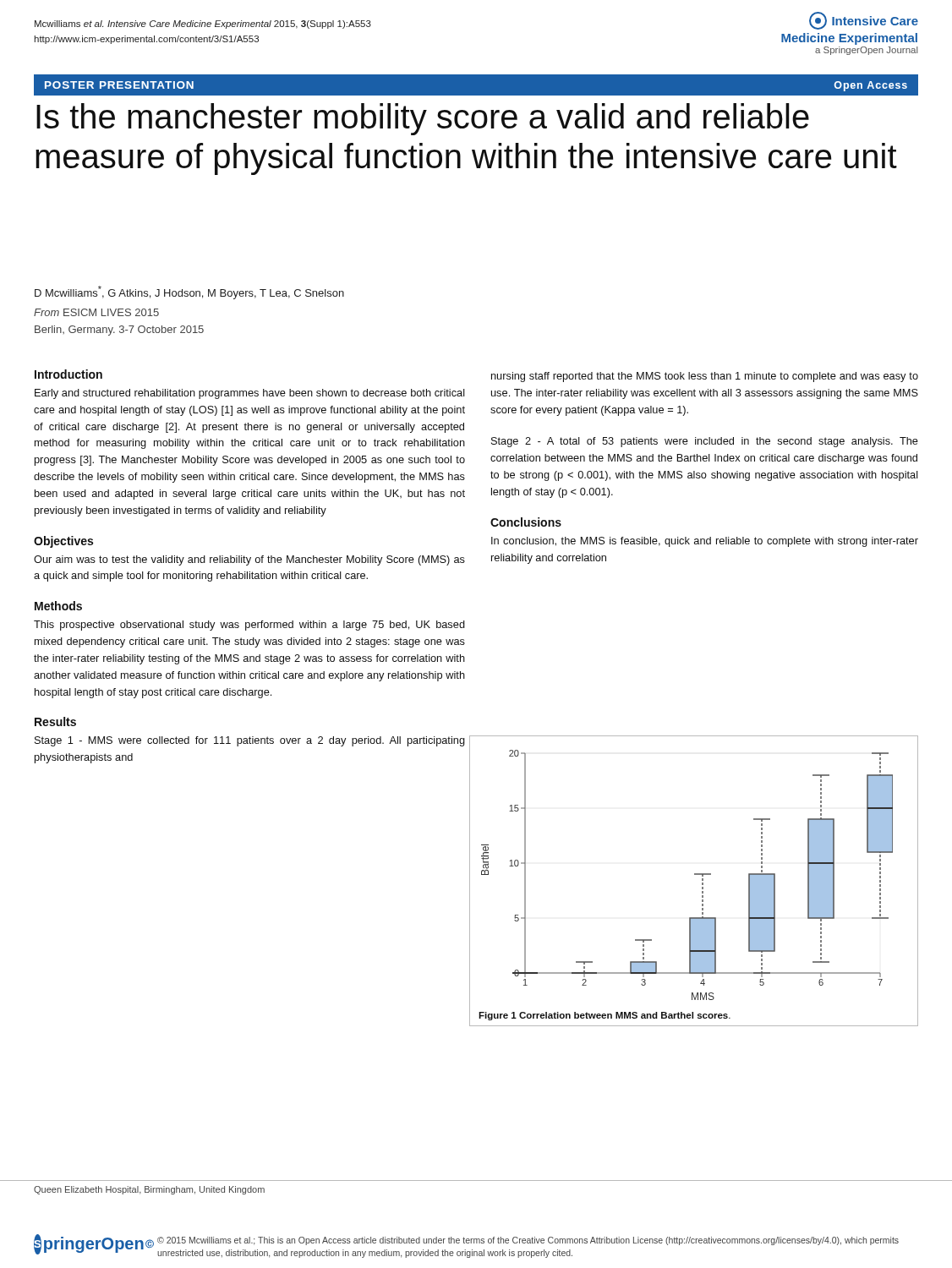Locate the text block that reads "nursing staff reported that the MMS took"
This screenshot has width=952, height=1268.
[704, 393]
